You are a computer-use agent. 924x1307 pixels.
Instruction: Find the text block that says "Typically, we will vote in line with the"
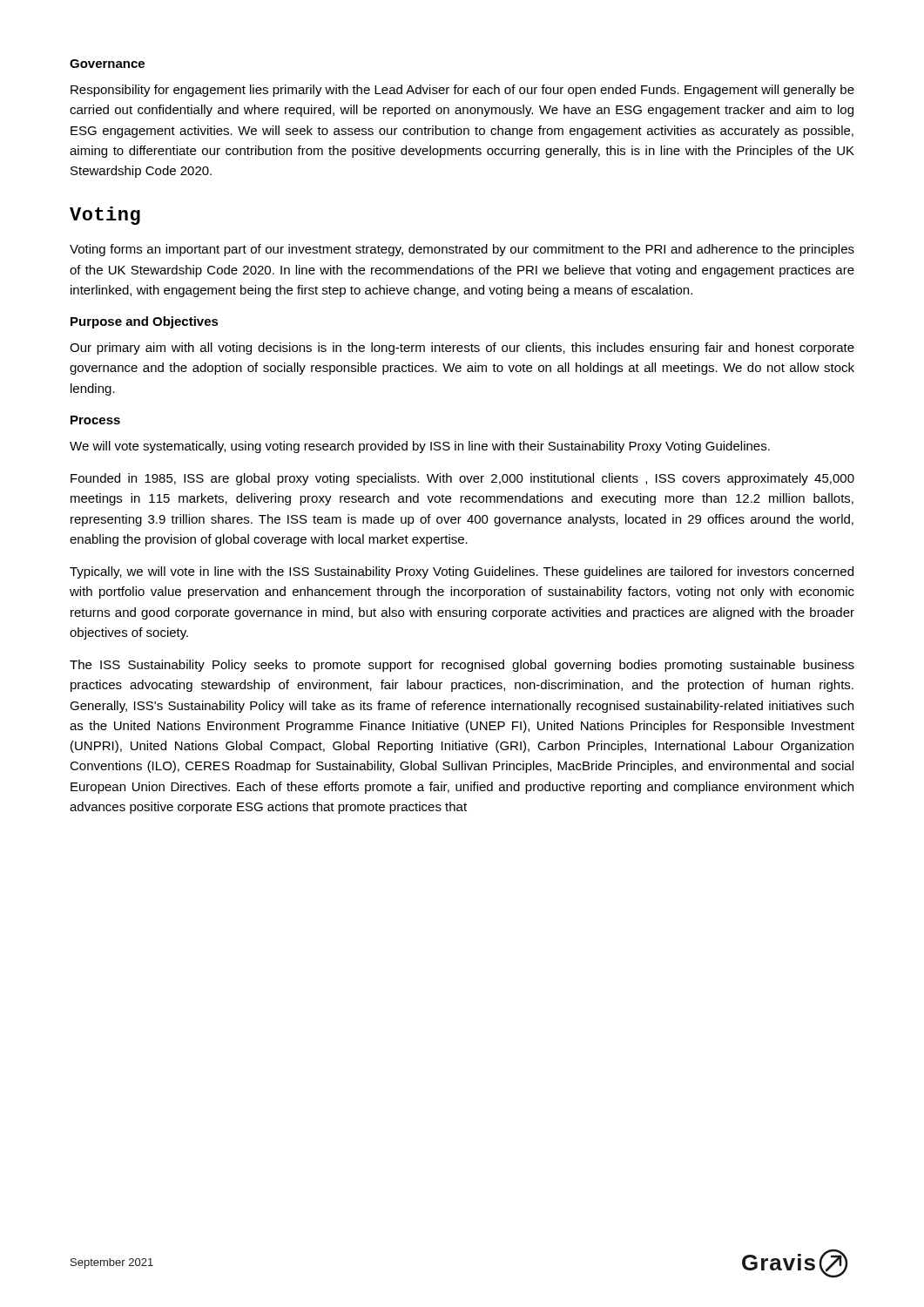click(462, 602)
